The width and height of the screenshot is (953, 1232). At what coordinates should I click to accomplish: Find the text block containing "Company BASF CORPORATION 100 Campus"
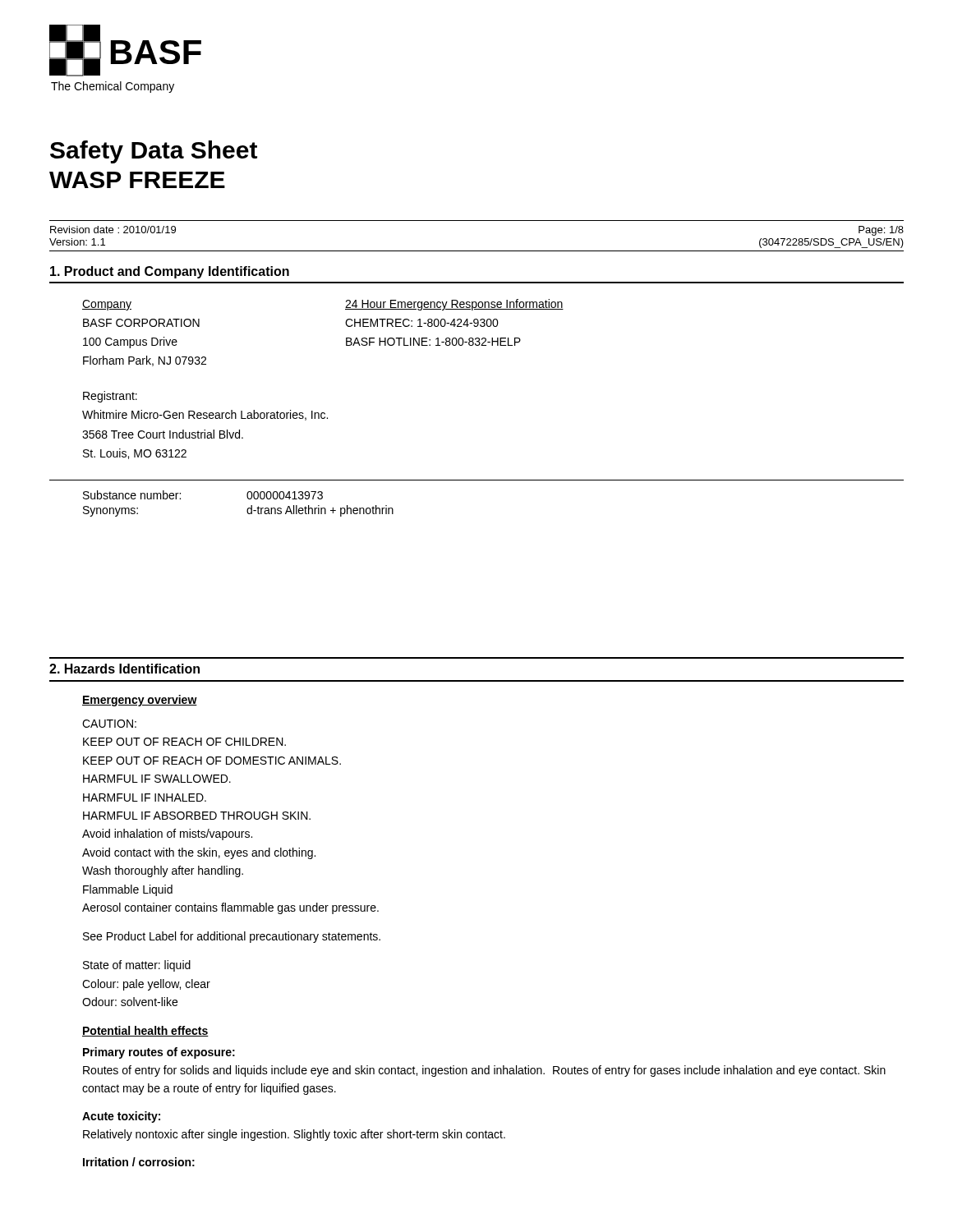pos(144,332)
